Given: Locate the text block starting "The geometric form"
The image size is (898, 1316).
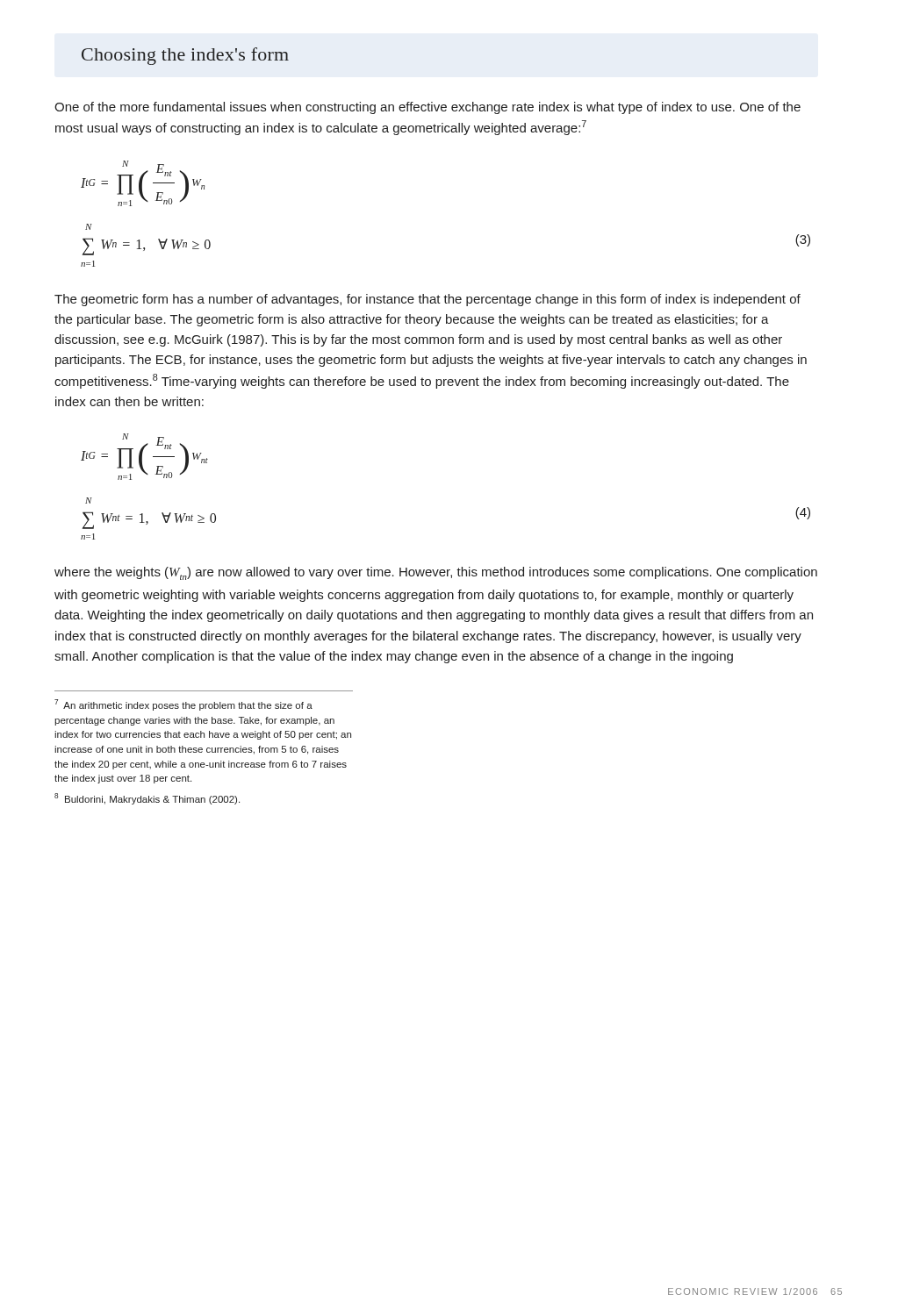Looking at the screenshot, I should click(431, 350).
